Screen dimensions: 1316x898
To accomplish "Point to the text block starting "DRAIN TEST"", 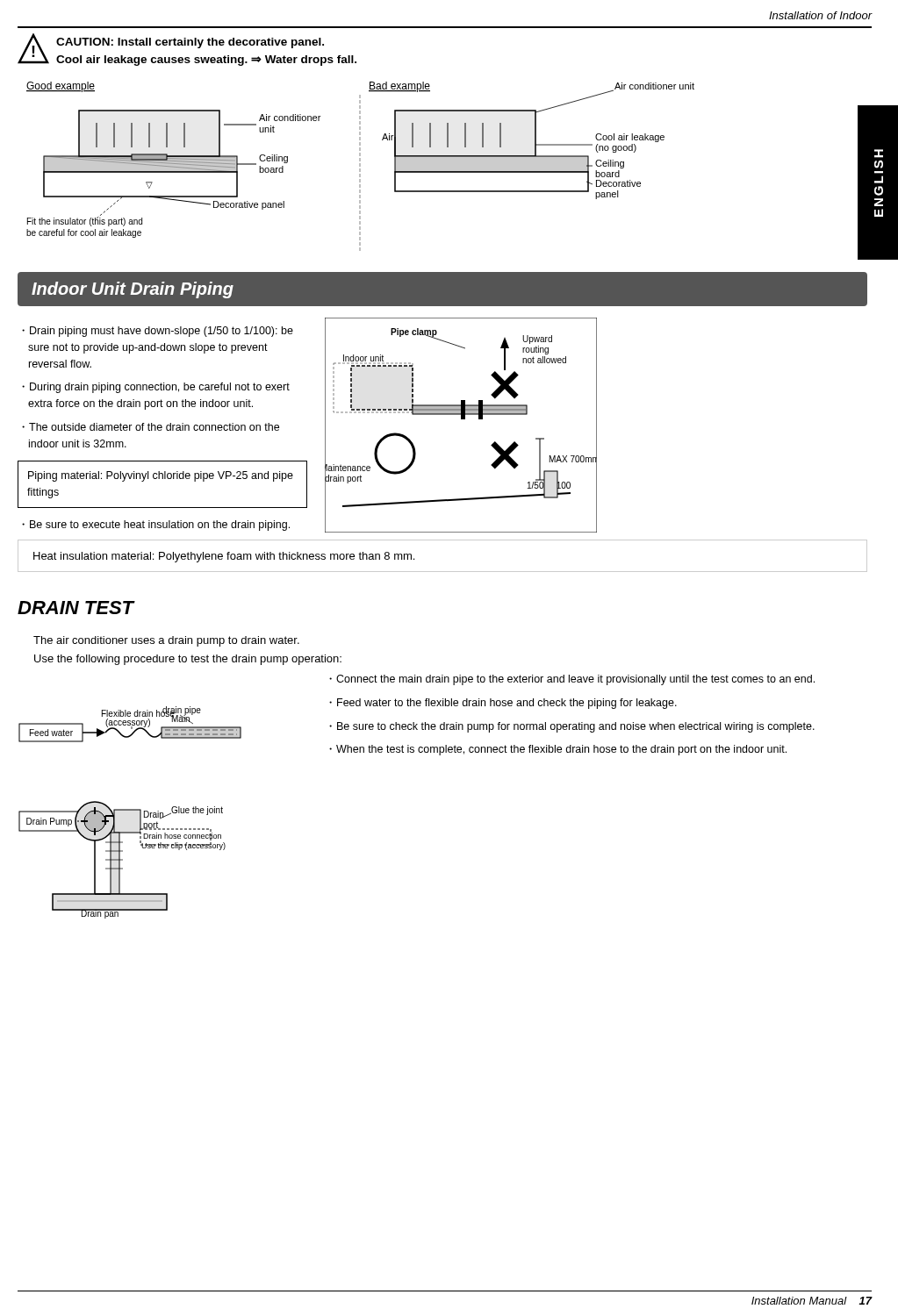I will [76, 608].
